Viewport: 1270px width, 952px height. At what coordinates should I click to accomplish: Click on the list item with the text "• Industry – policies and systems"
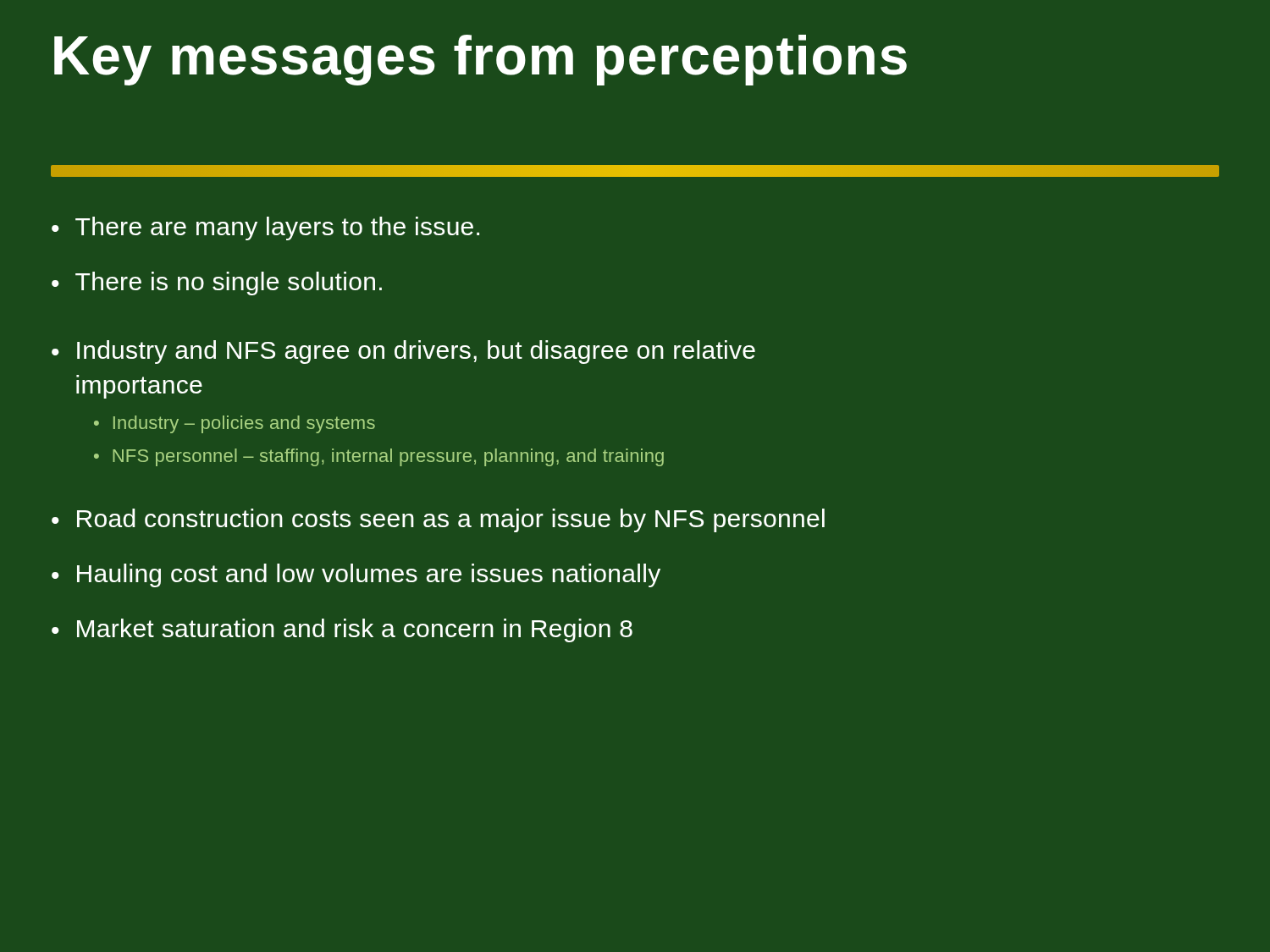coord(234,423)
